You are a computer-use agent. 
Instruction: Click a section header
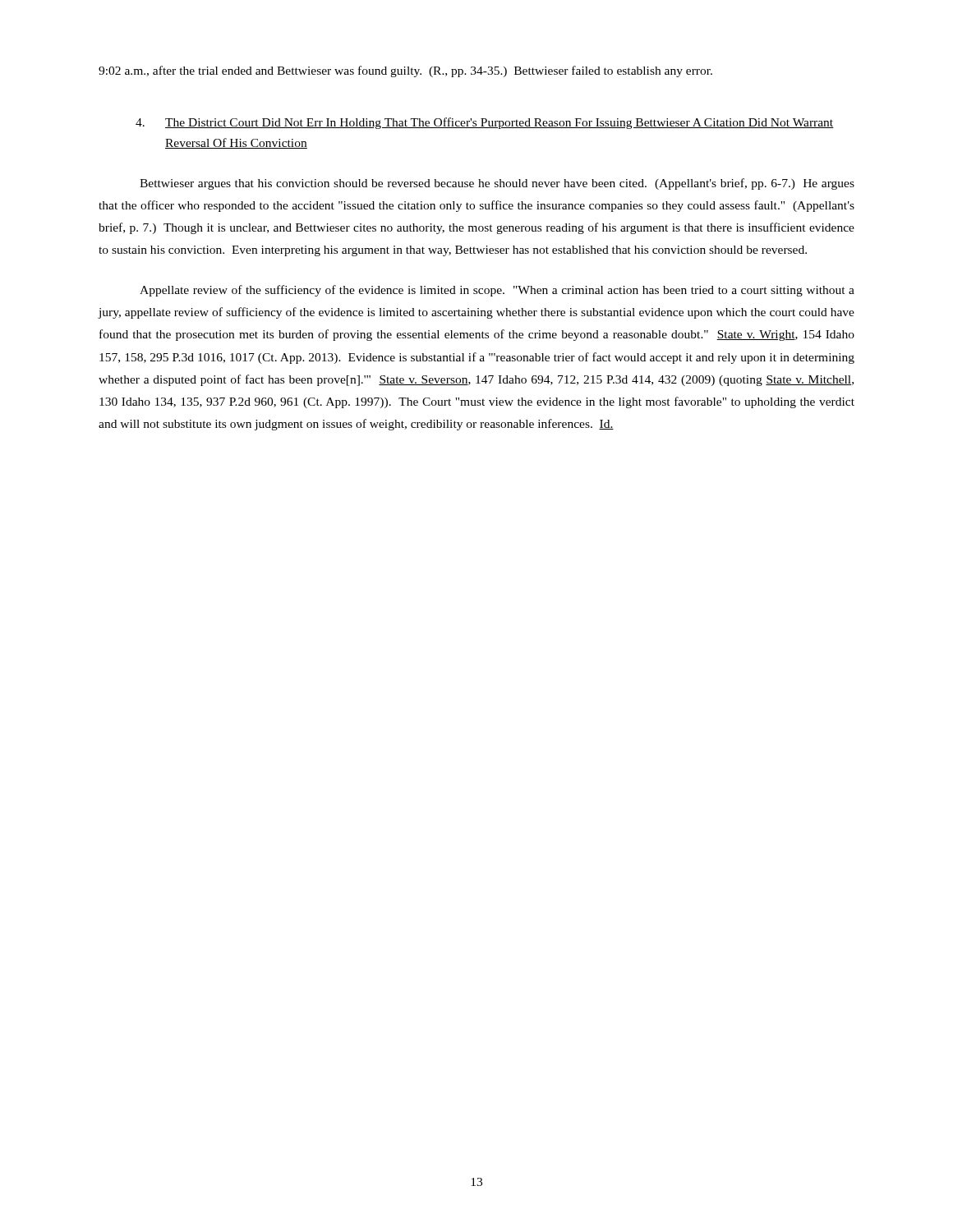click(x=495, y=133)
